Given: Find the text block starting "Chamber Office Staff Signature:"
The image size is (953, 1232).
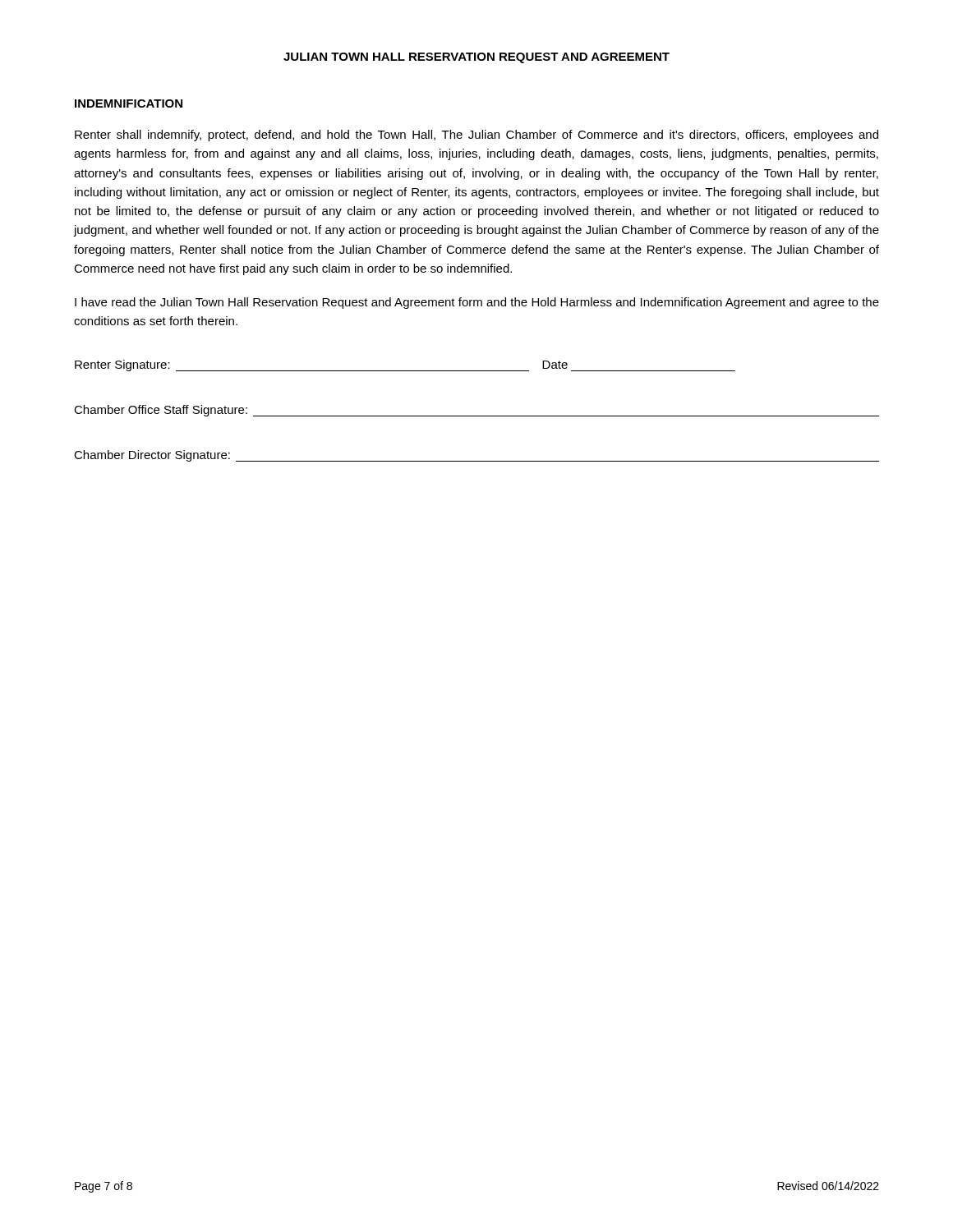Looking at the screenshot, I should click(x=476, y=408).
